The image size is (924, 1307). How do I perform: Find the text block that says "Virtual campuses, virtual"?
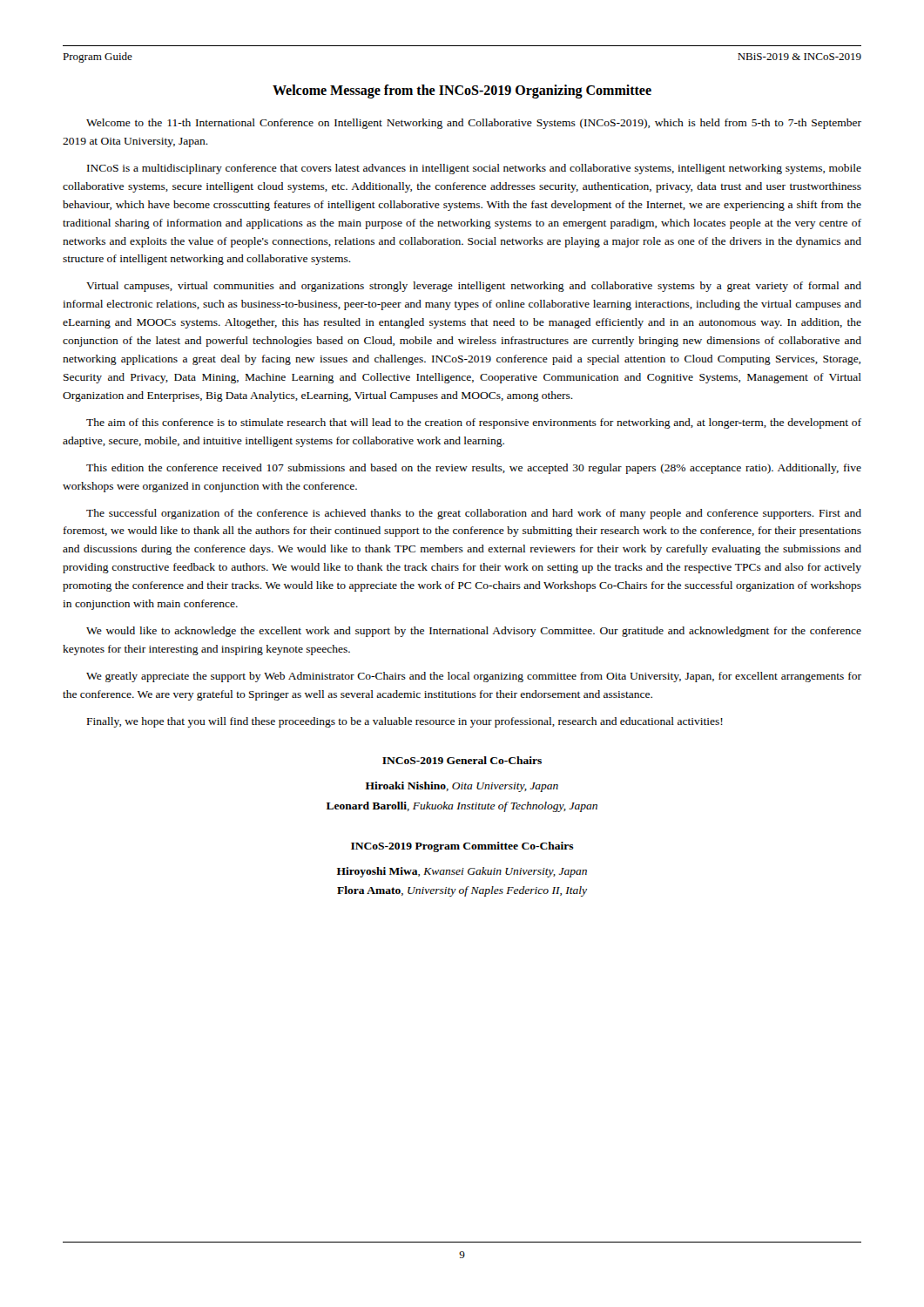point(462,340)
